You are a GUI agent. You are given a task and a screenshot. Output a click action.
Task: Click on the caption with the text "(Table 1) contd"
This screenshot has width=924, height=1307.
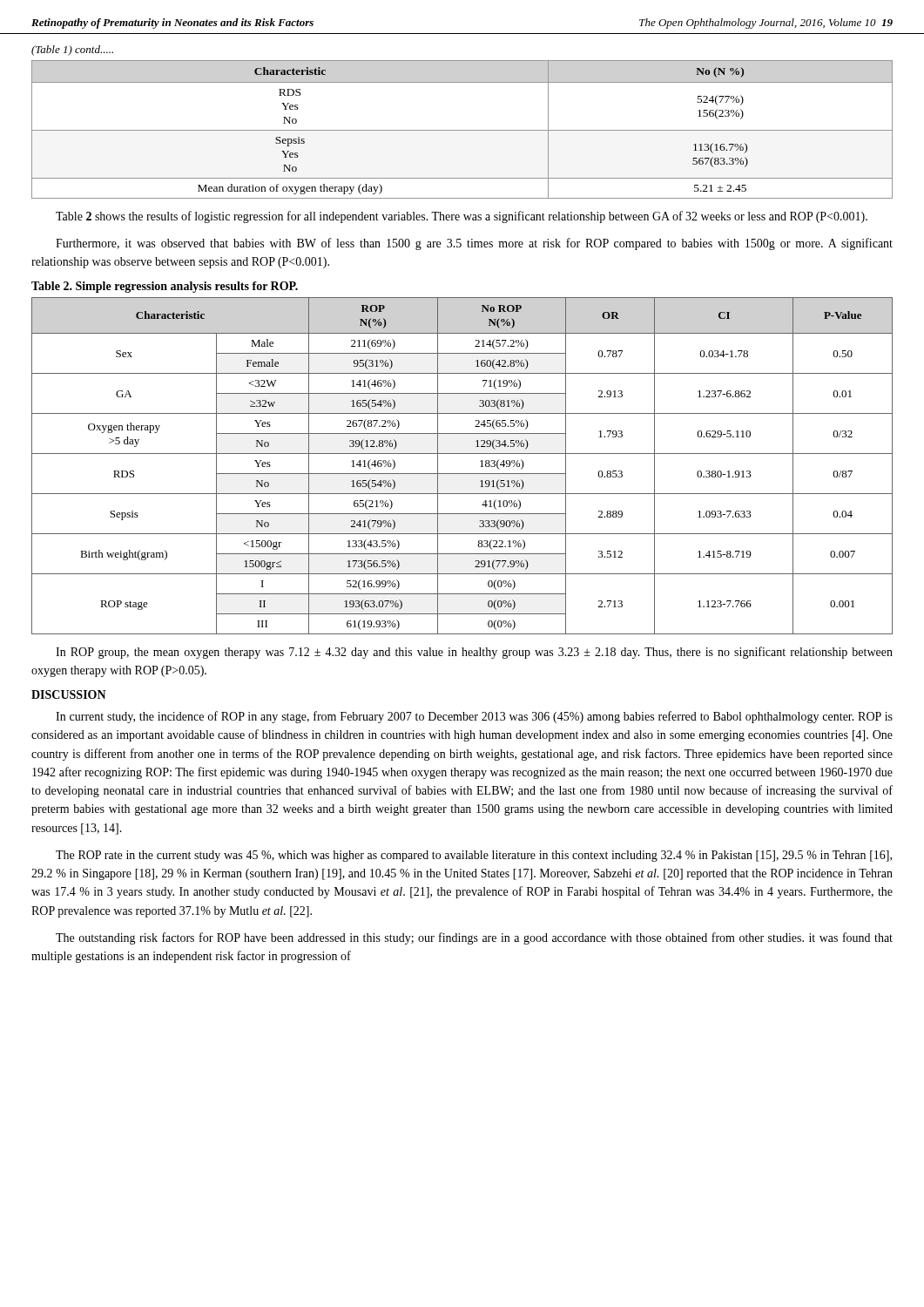pyautogui.click(x=73, y=49)
